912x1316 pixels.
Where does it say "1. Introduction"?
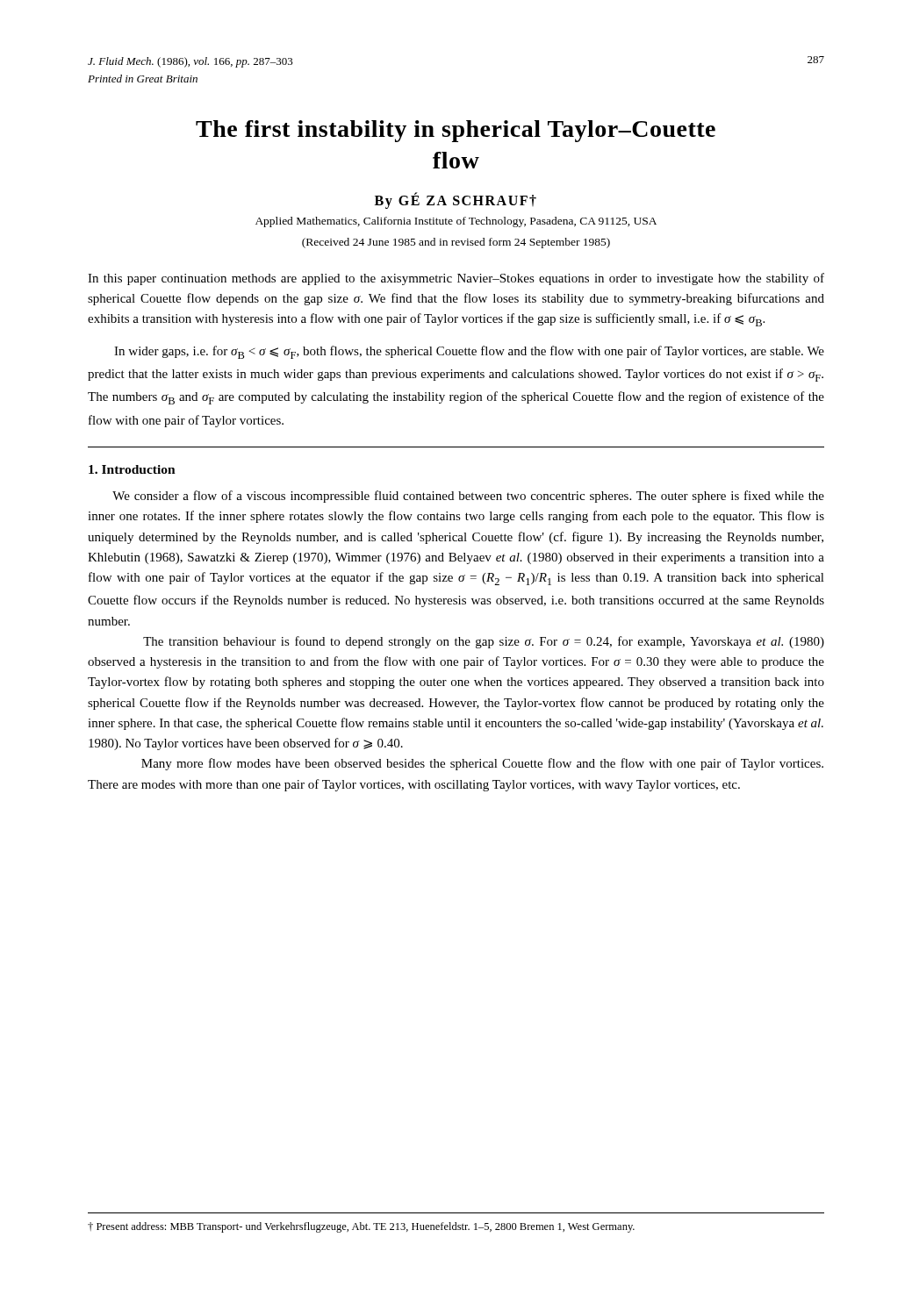[131, 469]
